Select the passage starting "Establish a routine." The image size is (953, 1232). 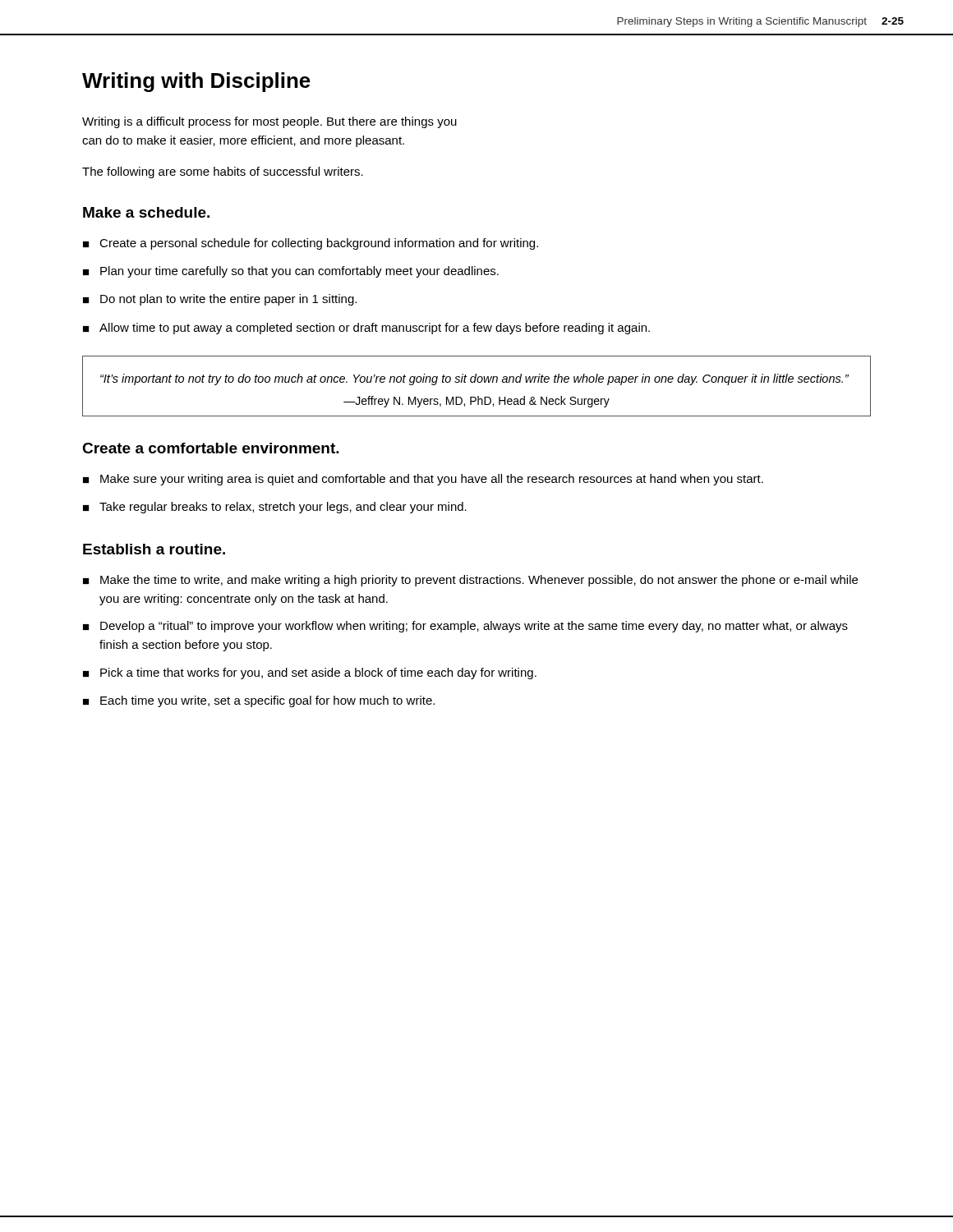154,549
